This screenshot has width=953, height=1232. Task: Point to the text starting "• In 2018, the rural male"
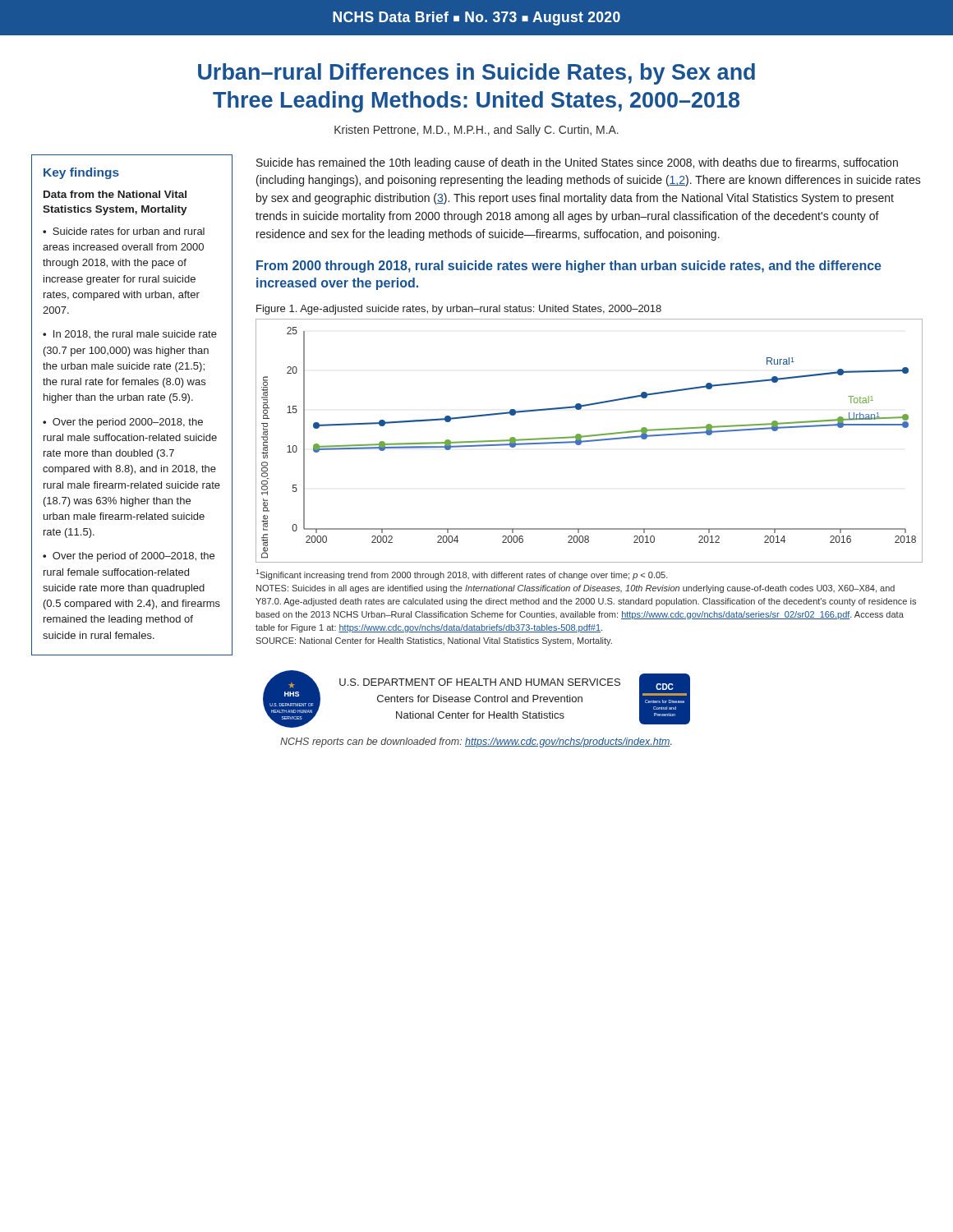(130, 366)
